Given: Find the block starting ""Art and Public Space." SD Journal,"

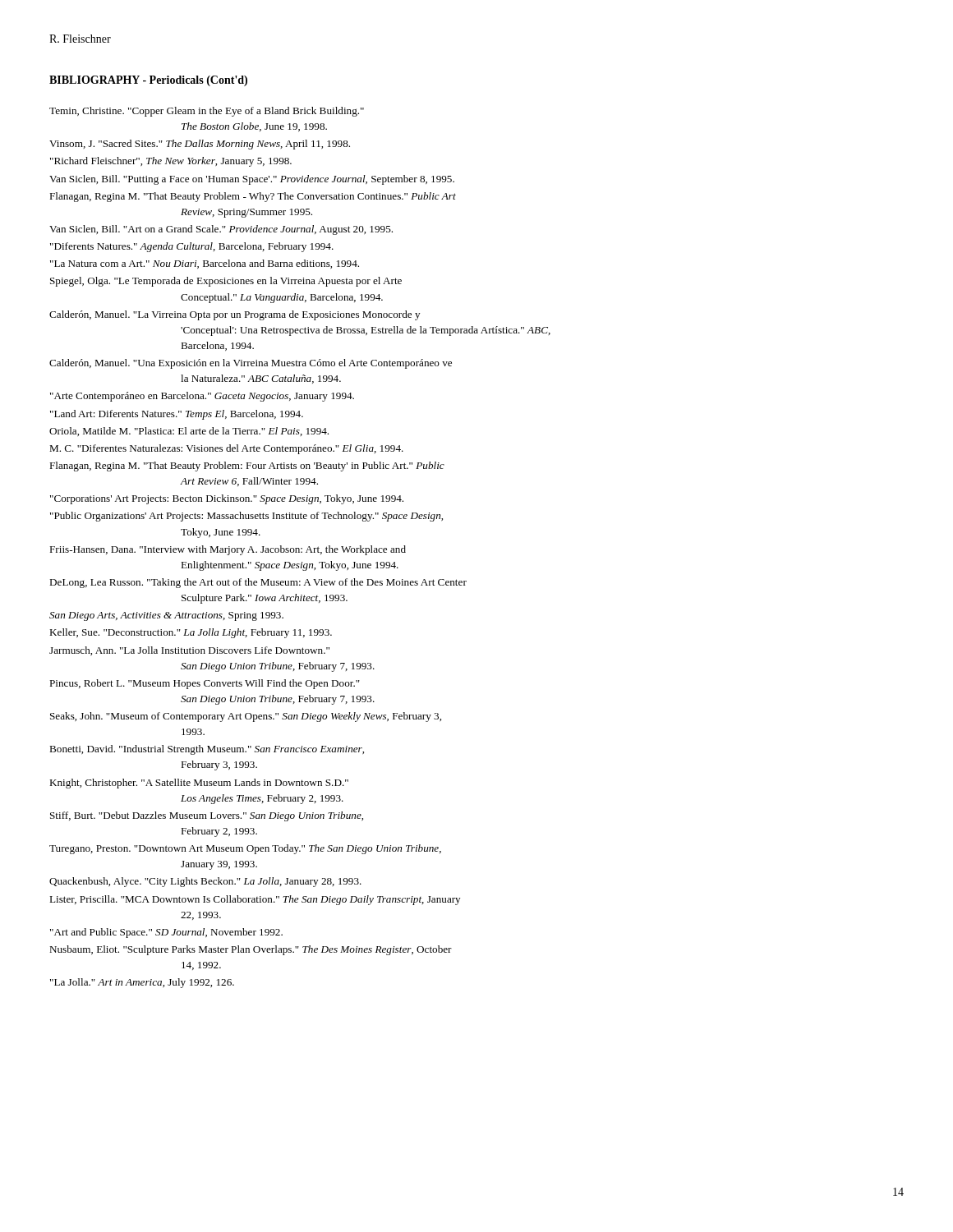Looking at the screenshot, I should [x=166, y=932].
